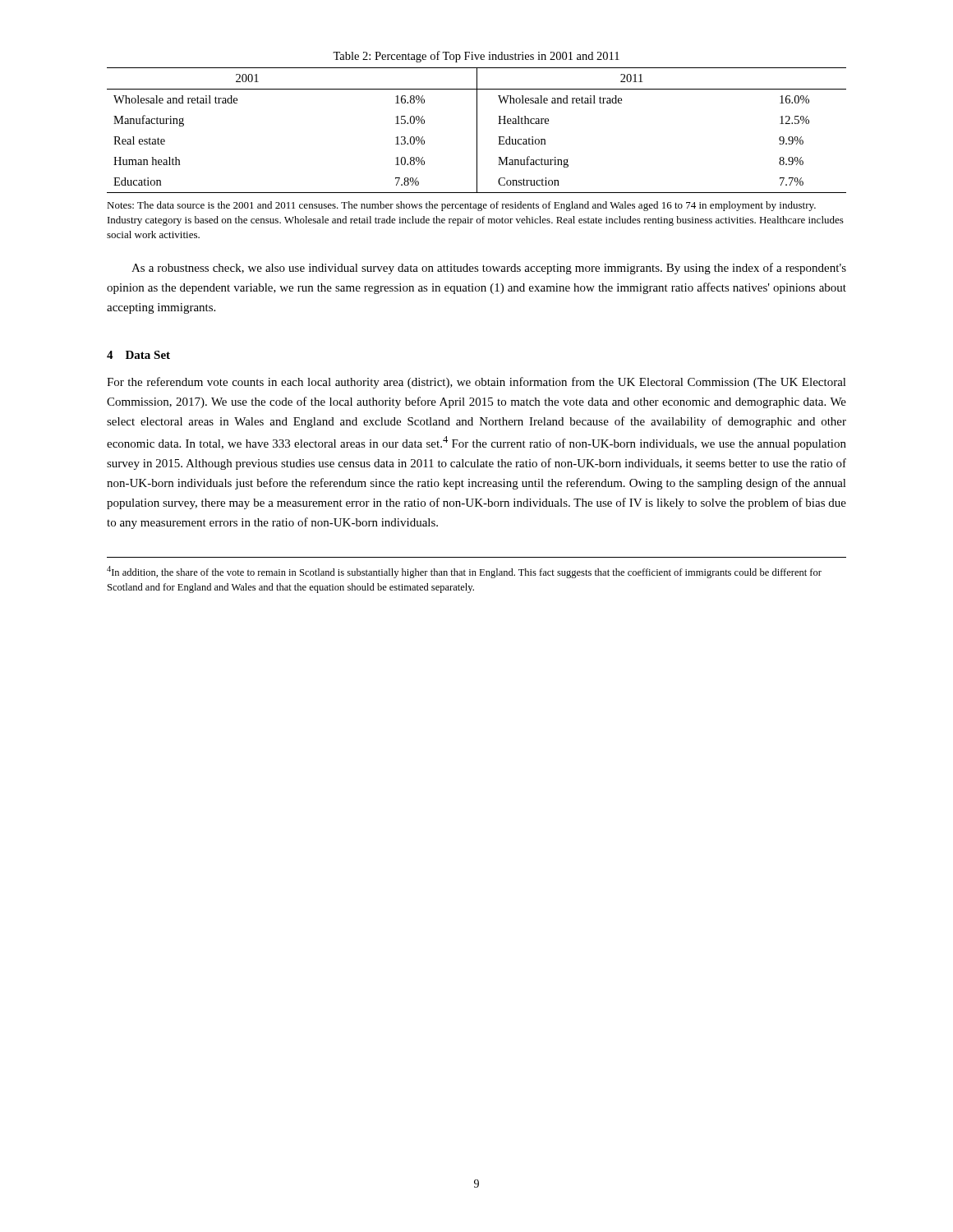
Task: Locate the block of text that opens with "Notes: The data source"
Action: pyautogui.click(x=475, y=220)
